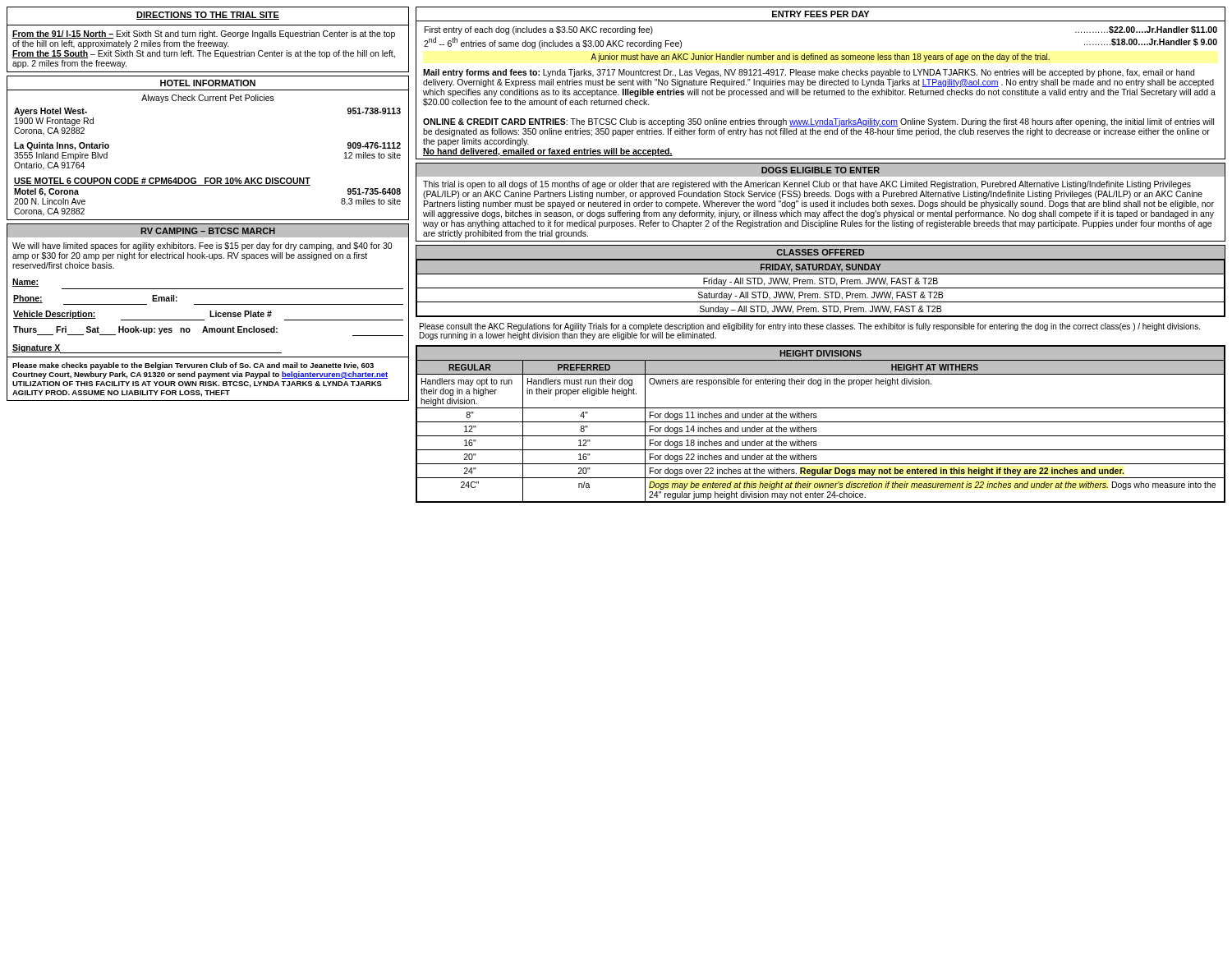Where is the passage that starts "Please make checks payable to the"?

(200, 379)
